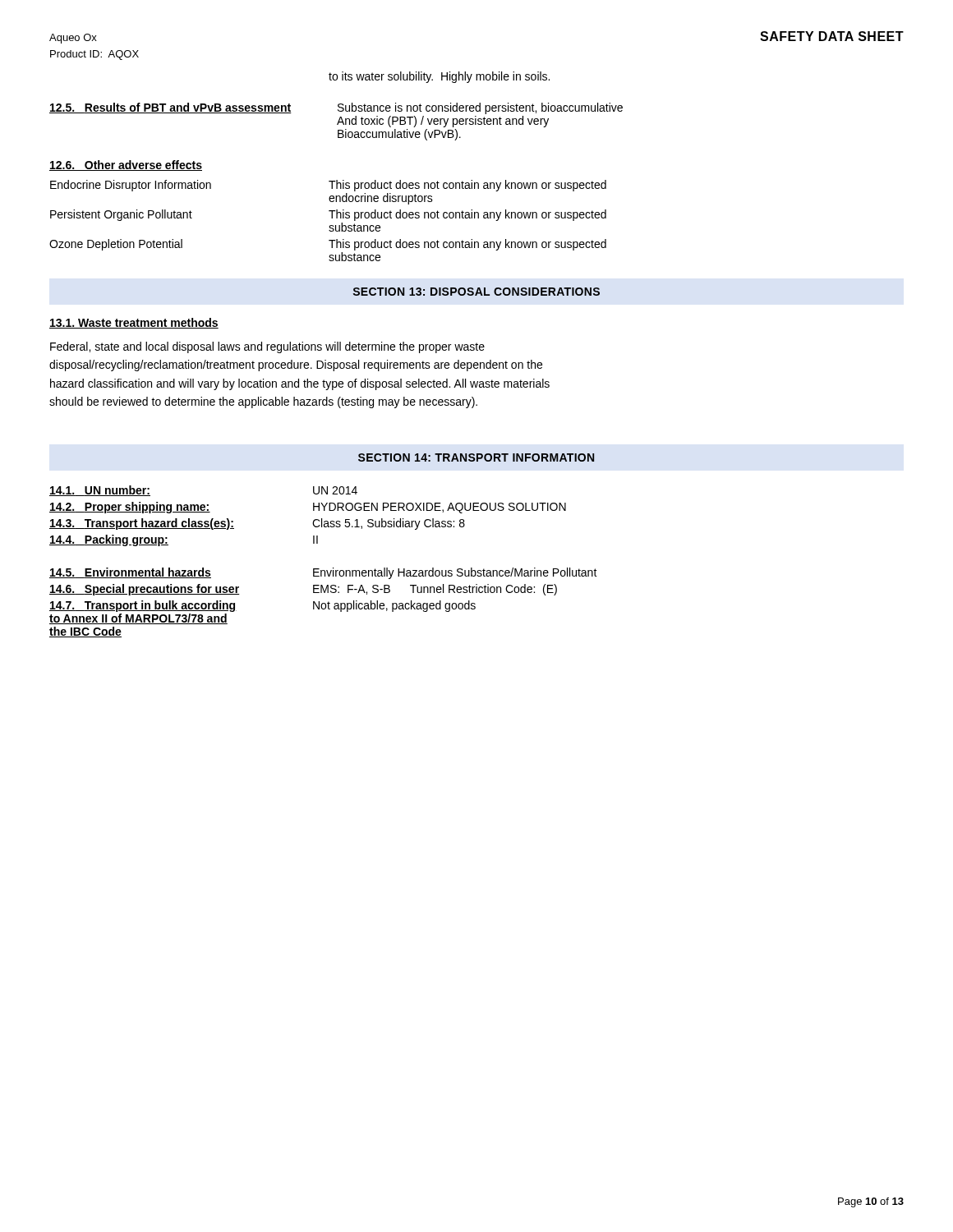The image size is (953, 1232).
Task: Click on the block starting "5. Environmental hazards Environmentally Hazardous Substance/Marine"
Action: [476, 602]
